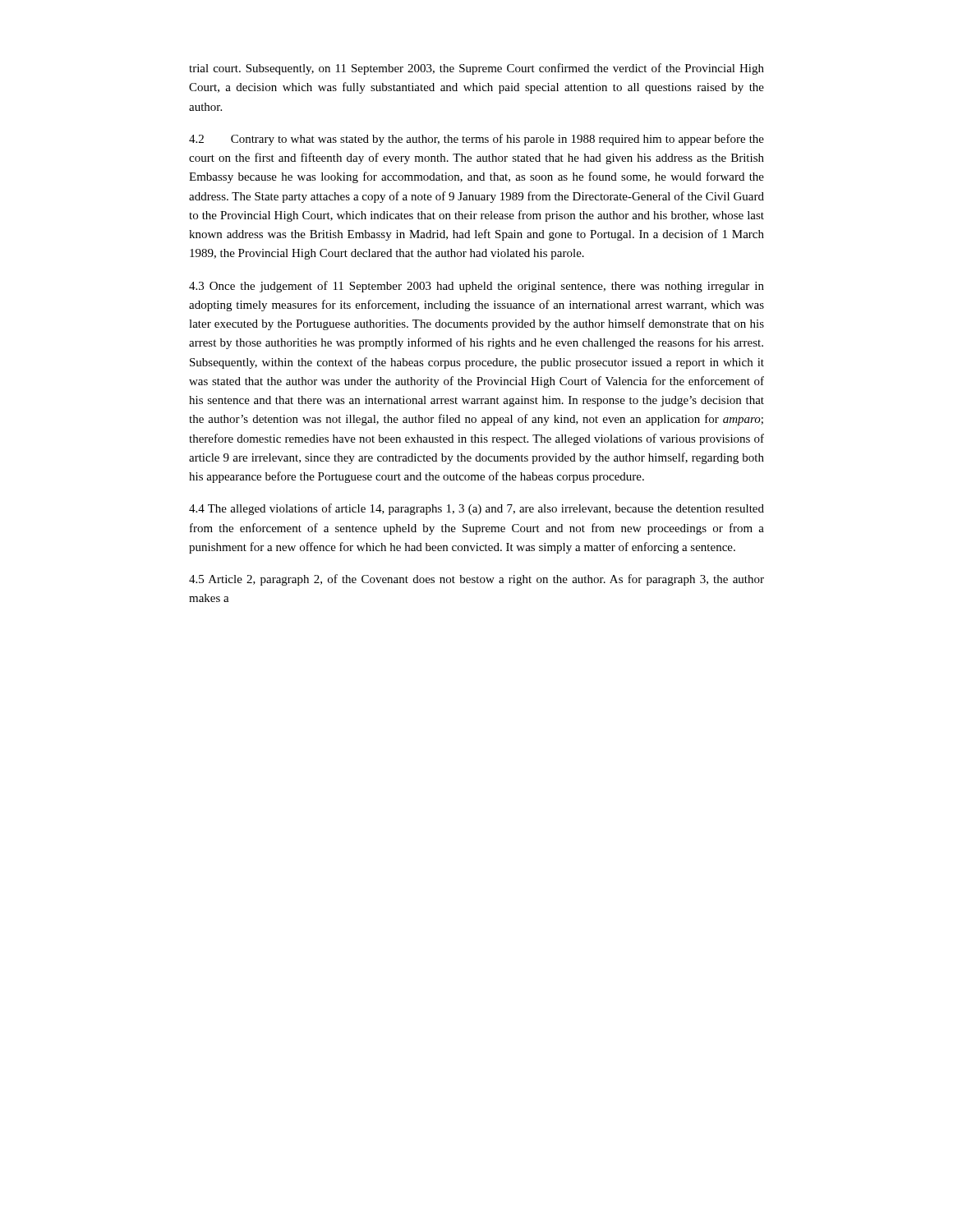953x1232 pixels.
Task: Select the element starting "5 Article 2,"
Action: pos(476,589)
